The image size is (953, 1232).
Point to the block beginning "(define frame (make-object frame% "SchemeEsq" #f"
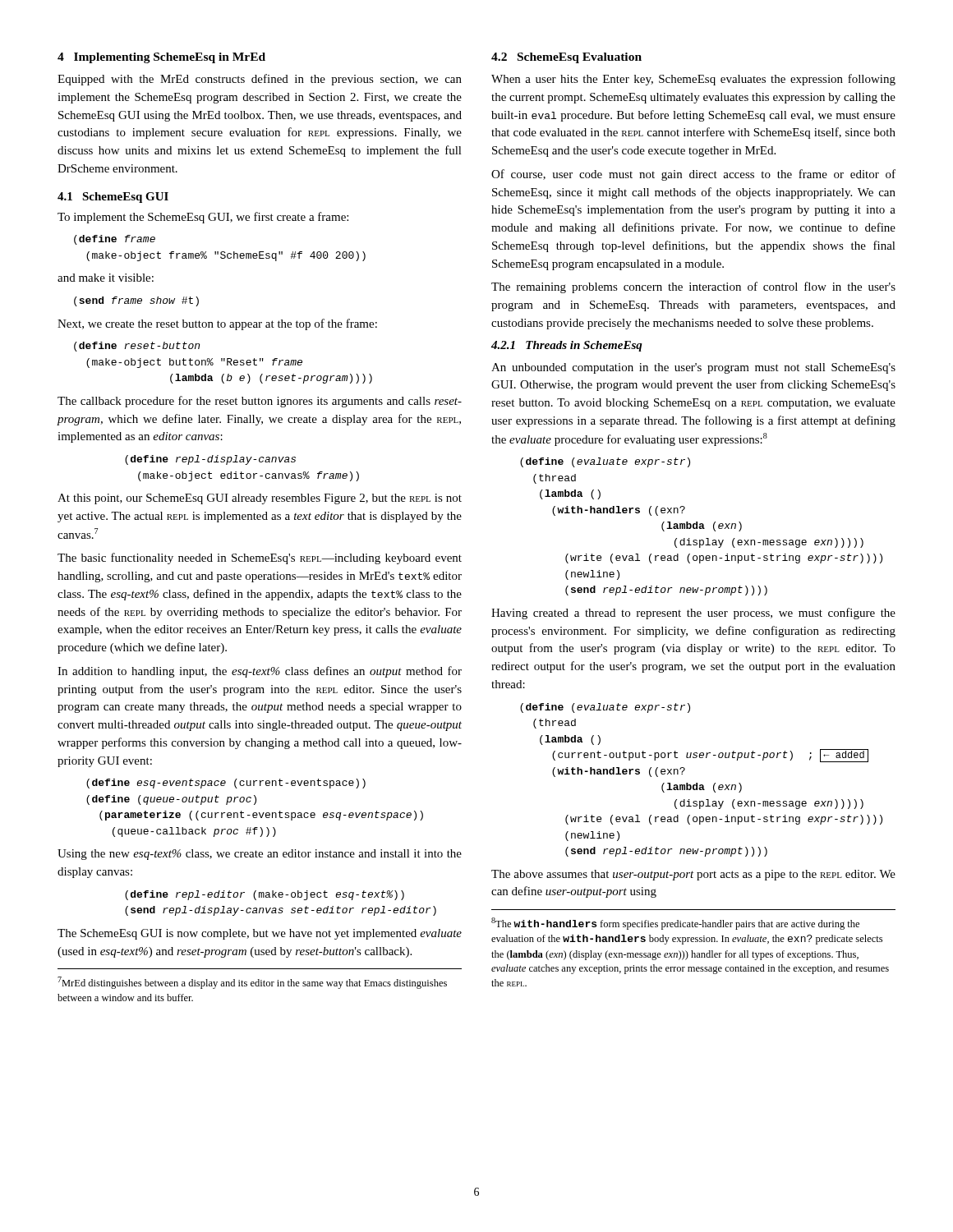[267, 248]
